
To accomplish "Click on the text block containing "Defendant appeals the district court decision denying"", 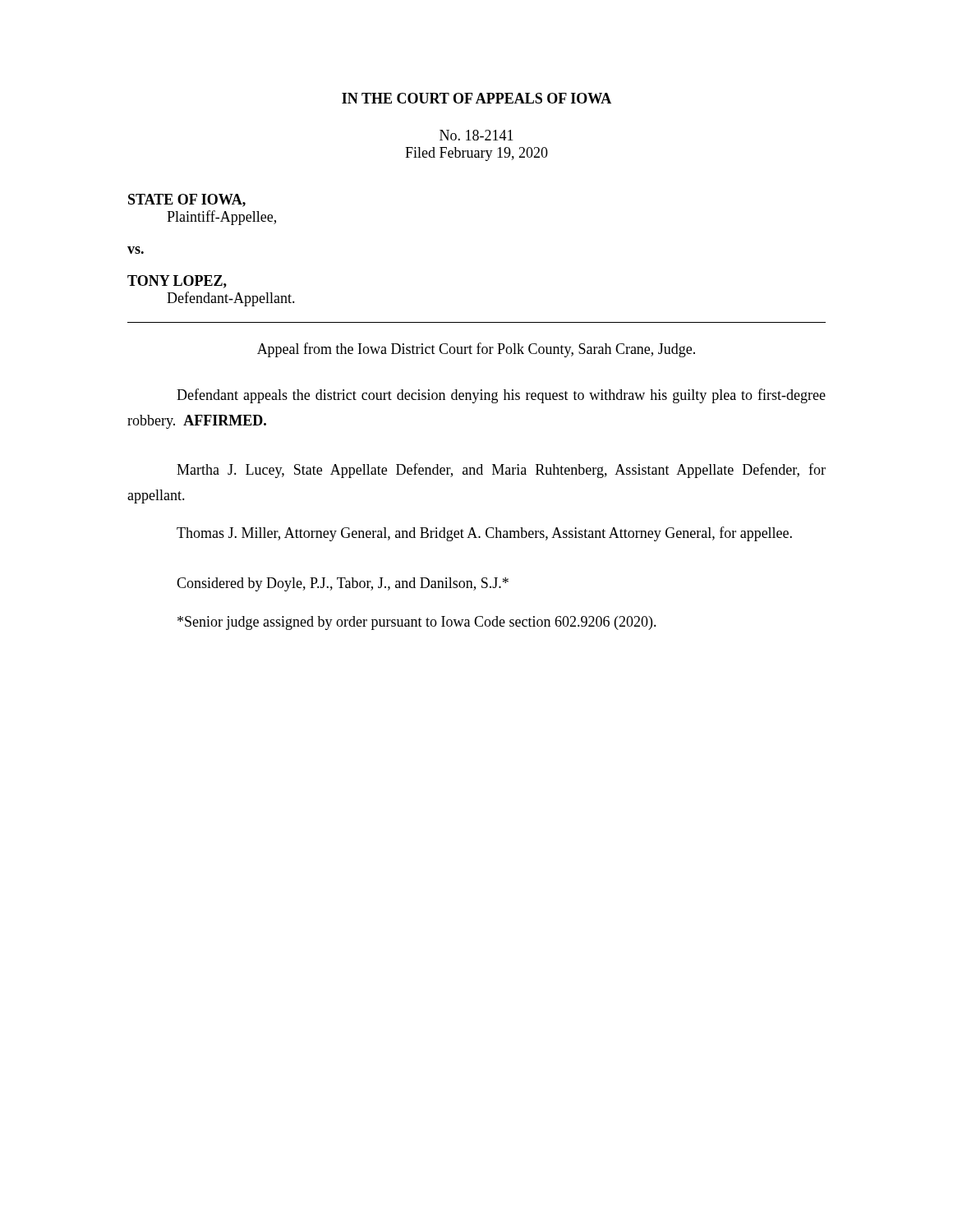I will pyautogui.click(x=476, y=408).
